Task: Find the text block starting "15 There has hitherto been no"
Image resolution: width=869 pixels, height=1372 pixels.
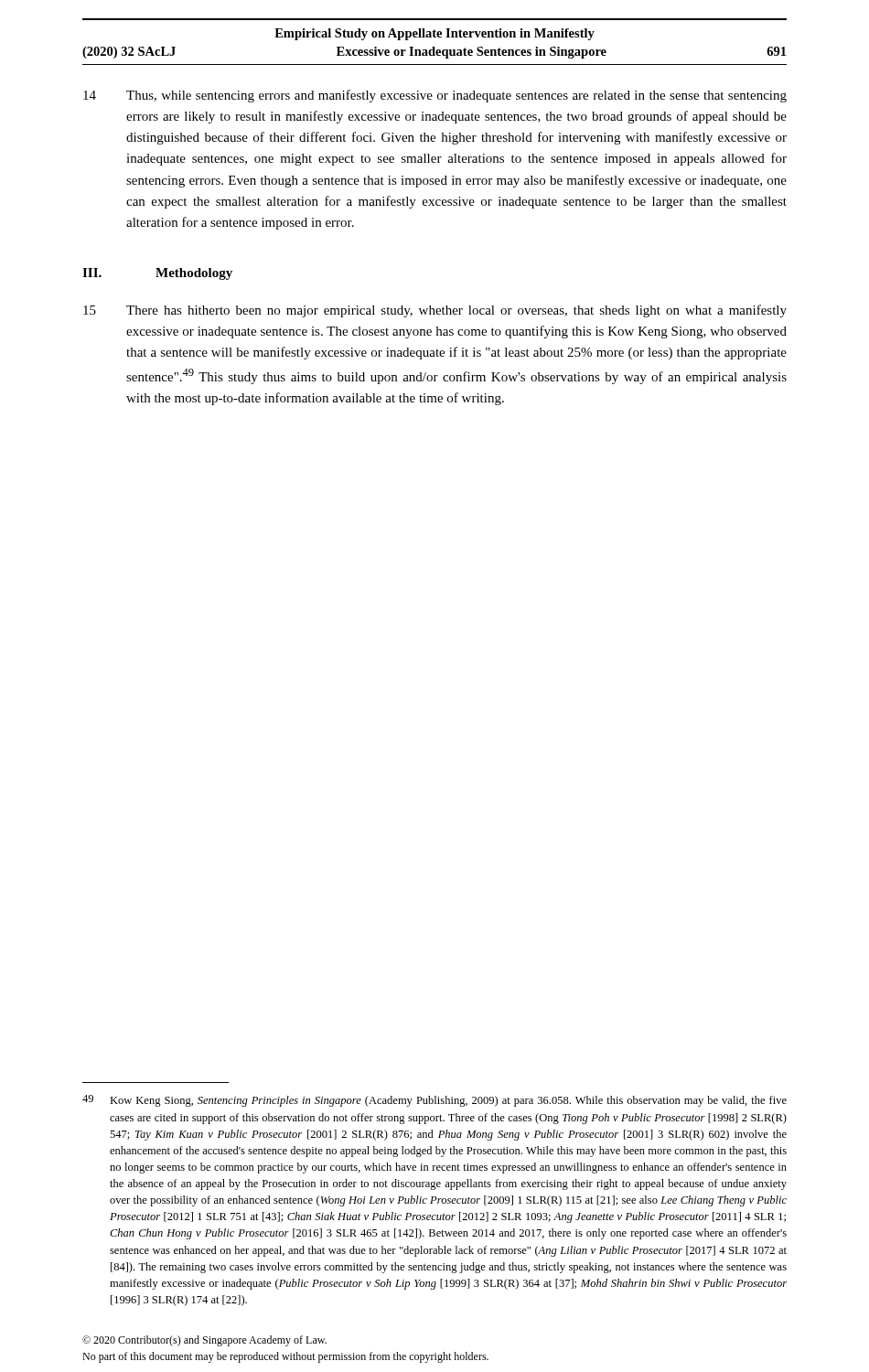Action: click(434, 354)
